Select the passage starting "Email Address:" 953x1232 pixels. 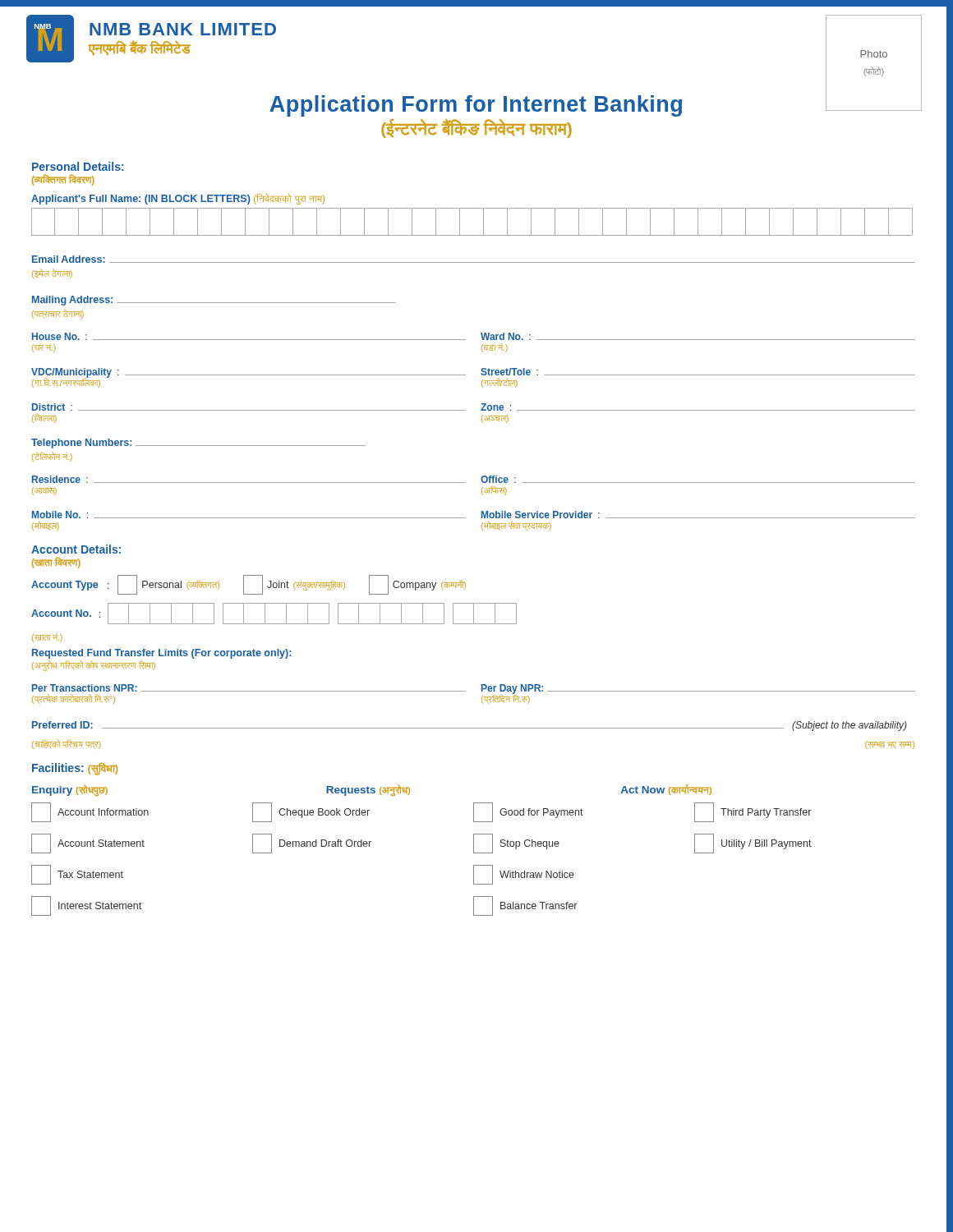(x=473, y=256)
